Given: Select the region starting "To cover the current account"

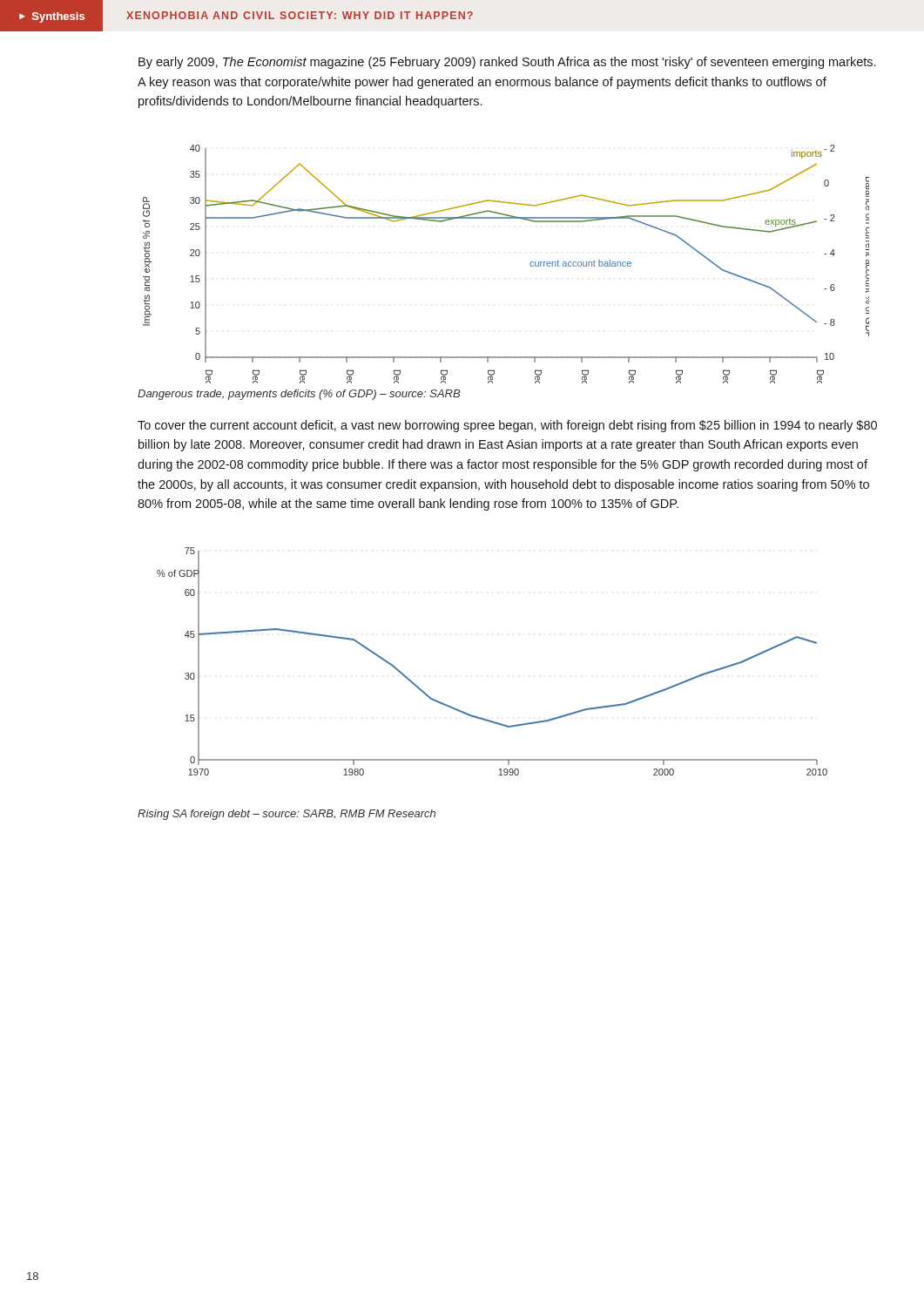Looking at the screenshot, I should pyautogui.click(x=508, y=464).
